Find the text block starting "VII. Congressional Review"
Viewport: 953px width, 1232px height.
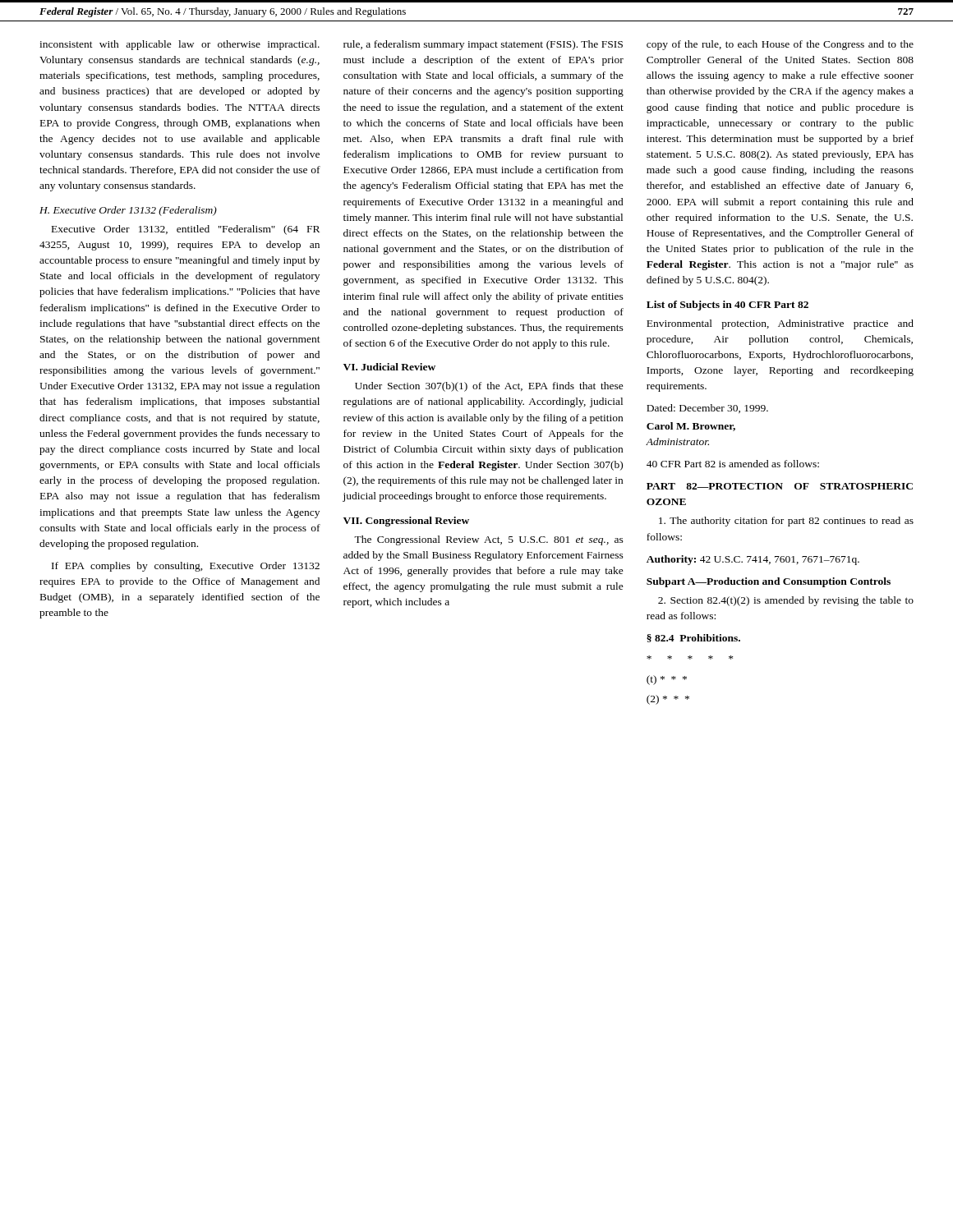click(406, 522)
